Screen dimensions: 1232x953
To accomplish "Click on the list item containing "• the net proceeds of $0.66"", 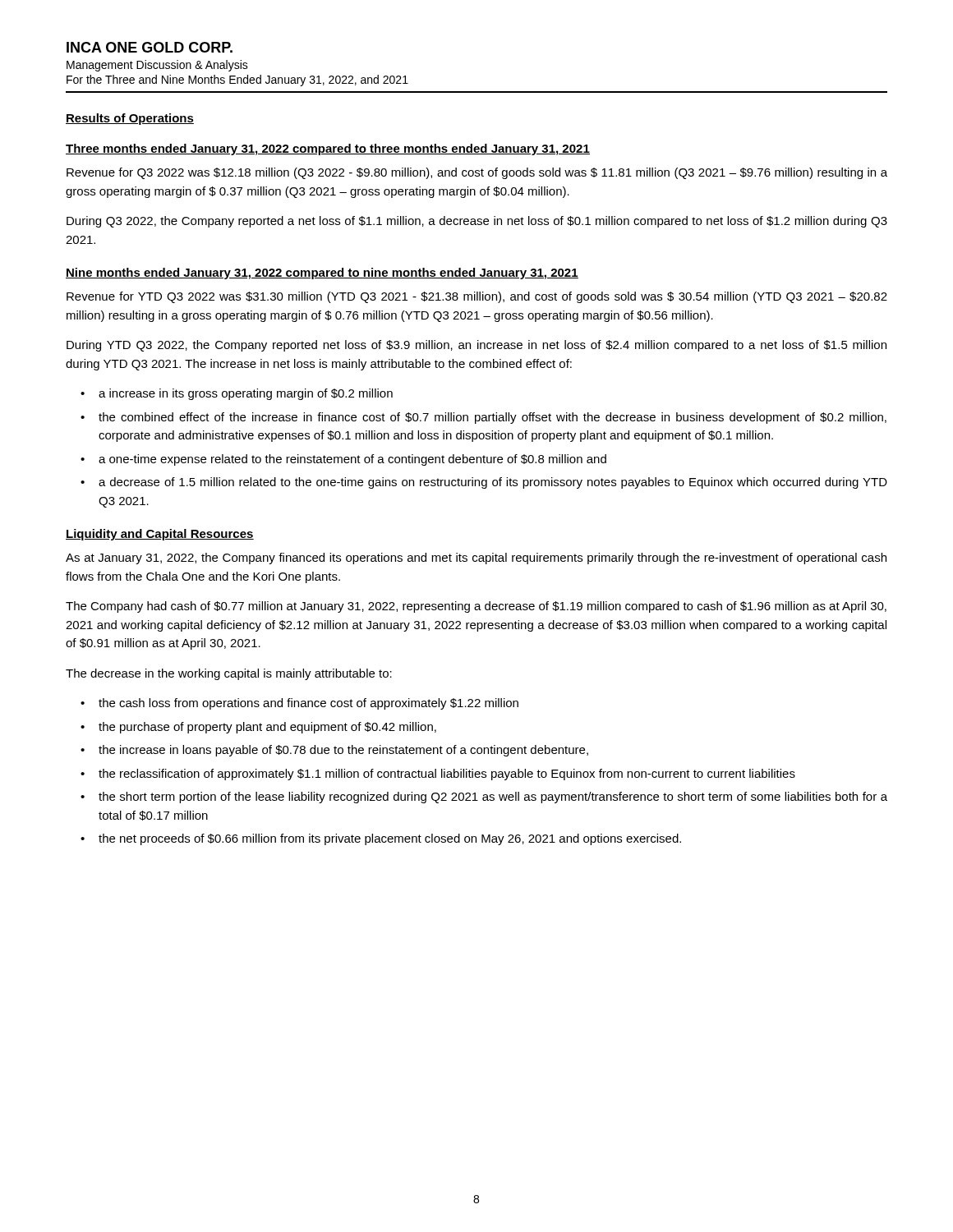I will (381, 839).
